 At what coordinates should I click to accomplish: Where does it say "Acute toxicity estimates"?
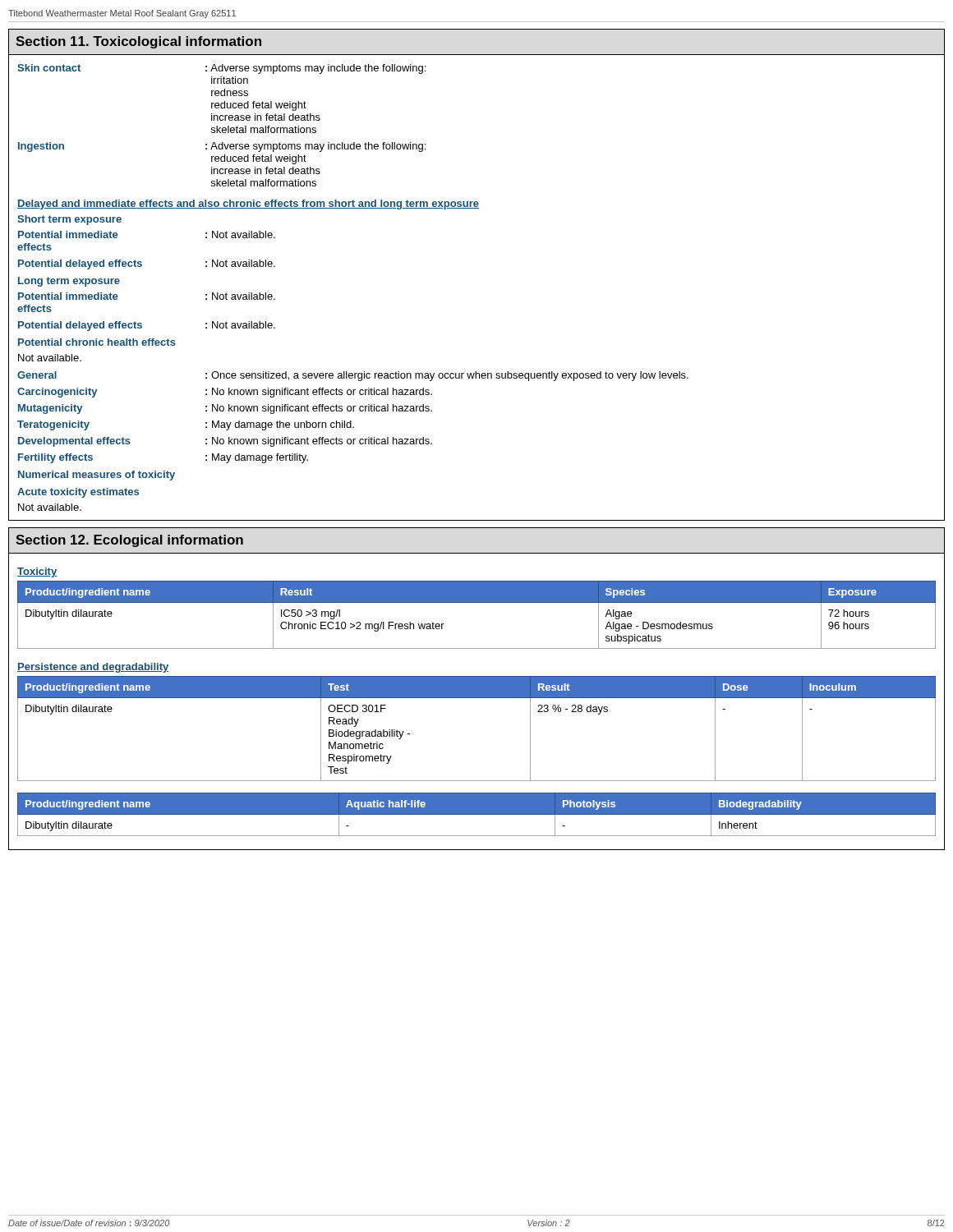(x=78, y=492)
